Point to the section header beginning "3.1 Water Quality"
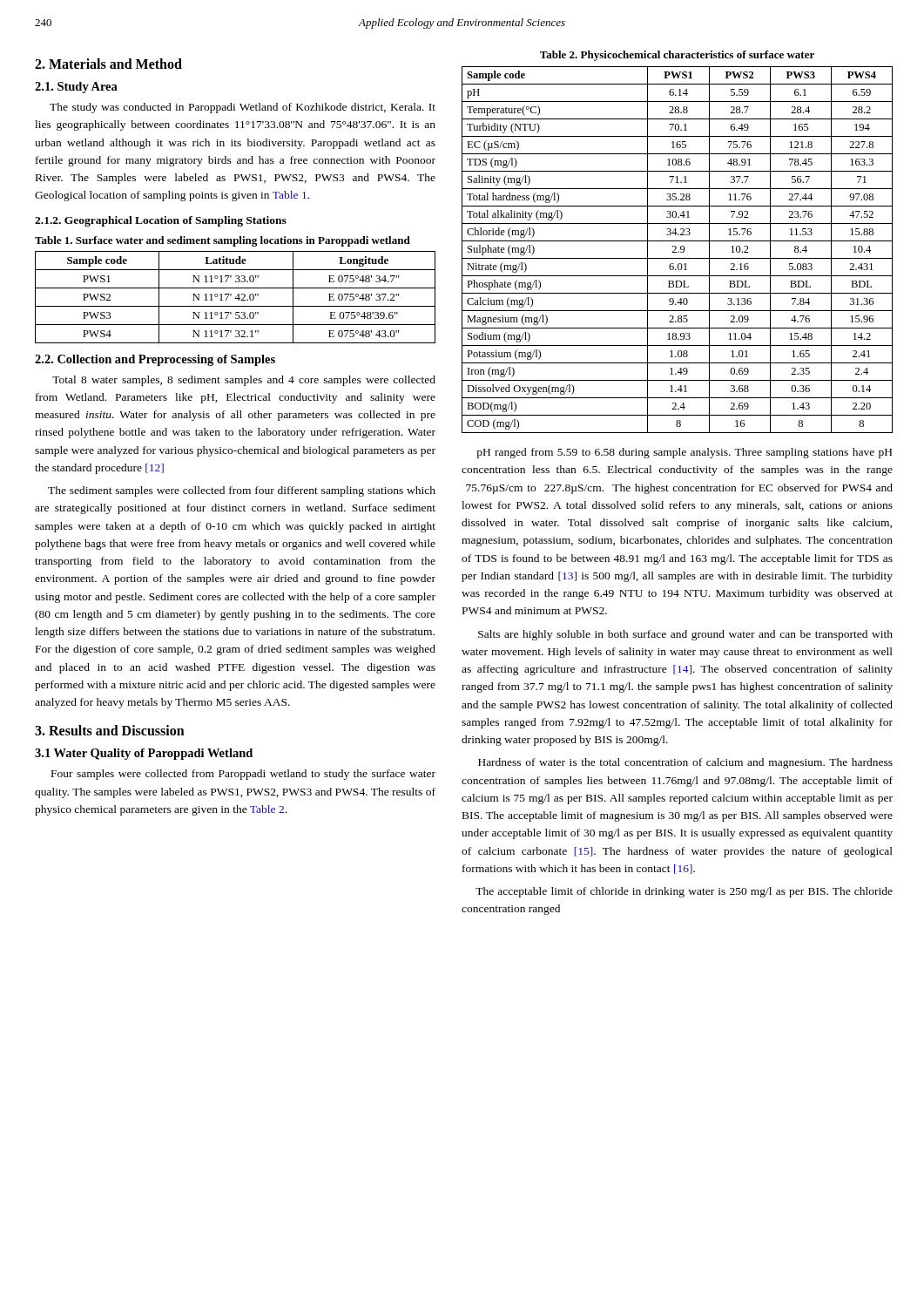Viewport: 924px width, 1307px height. click(144, 753)
